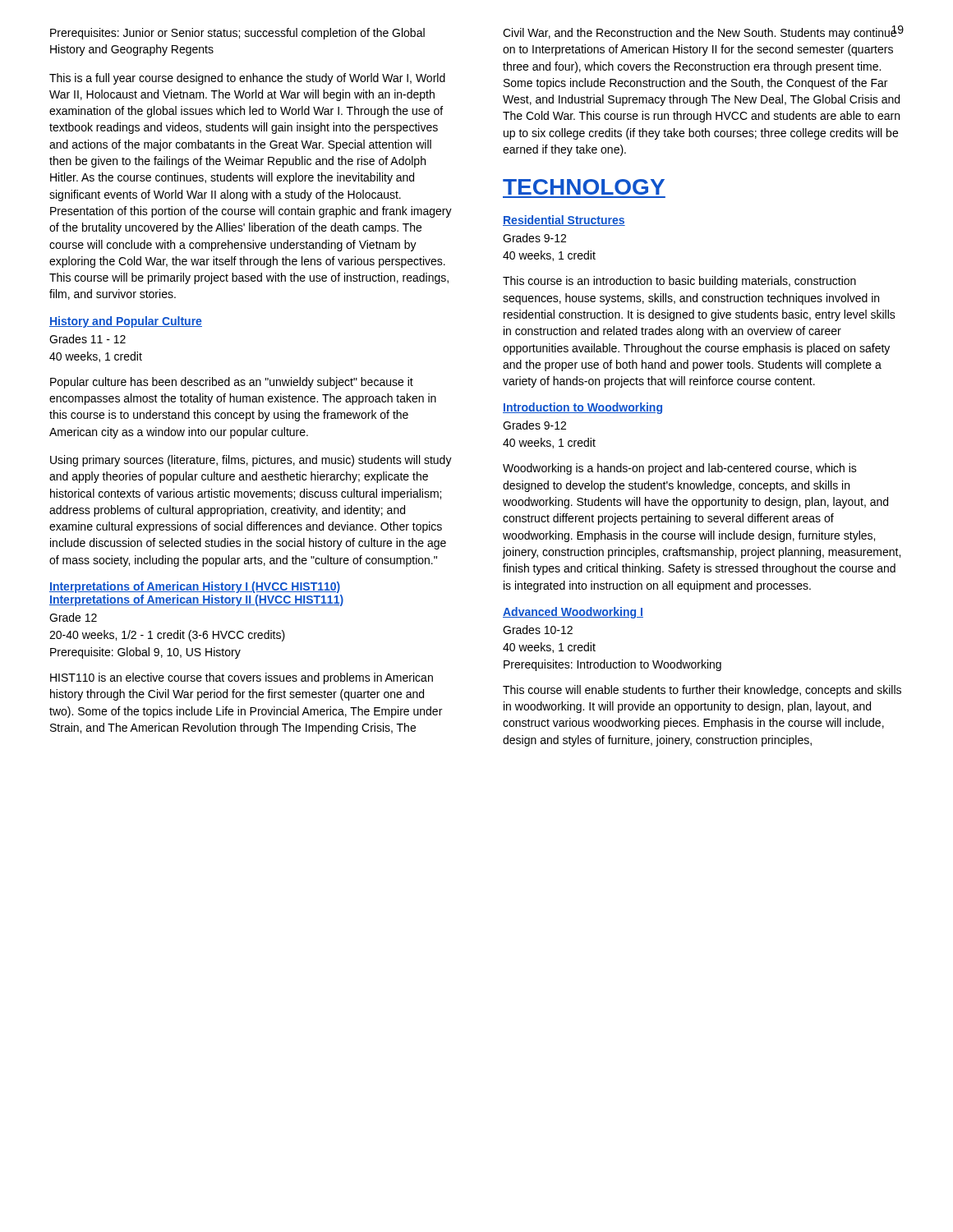Find "Advanced Woodworking I" on this page
The height and width of the screenshot is (1232, 953).
coord(573,612)
